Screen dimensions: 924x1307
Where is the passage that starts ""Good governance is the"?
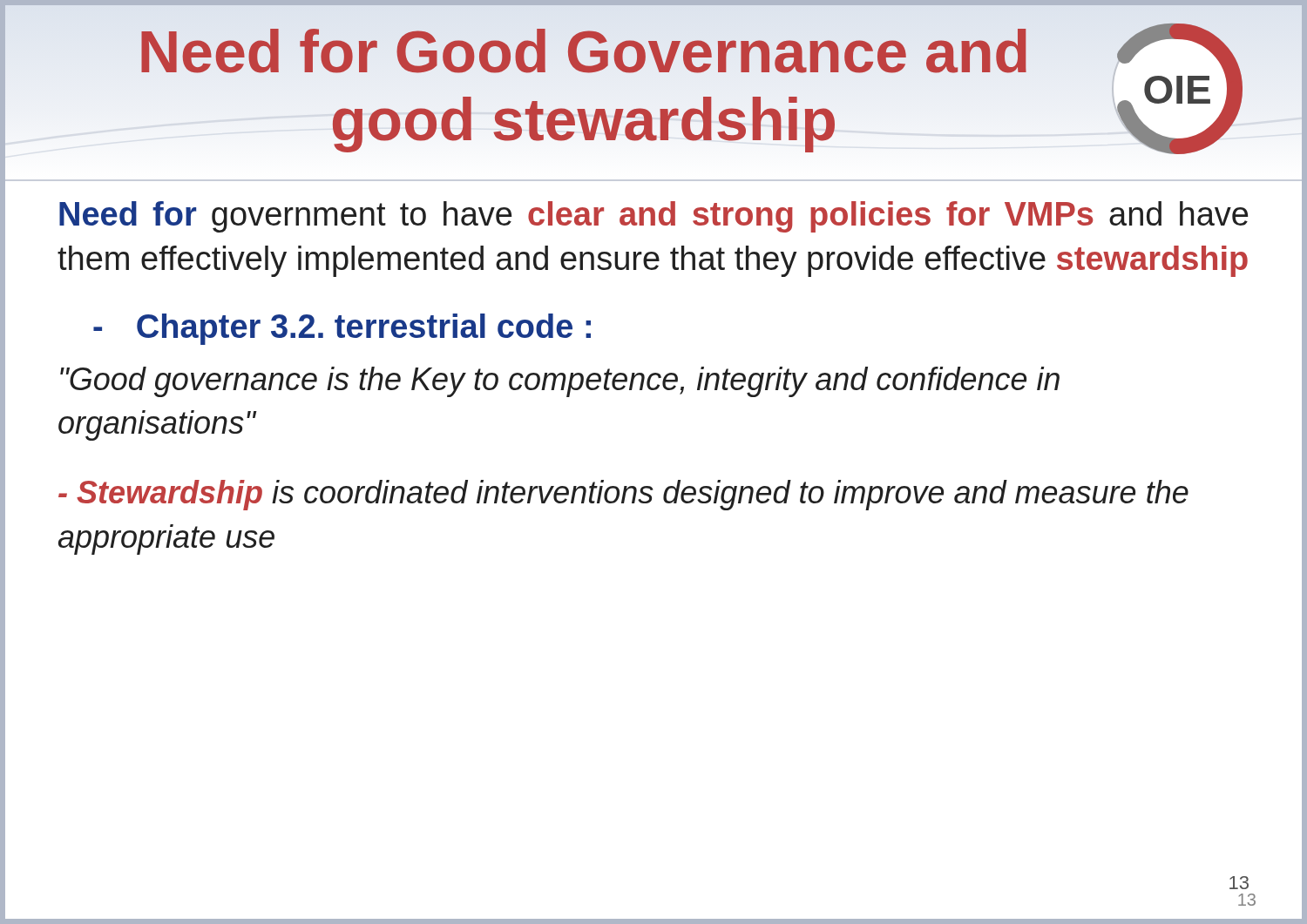tap(559, 401)
